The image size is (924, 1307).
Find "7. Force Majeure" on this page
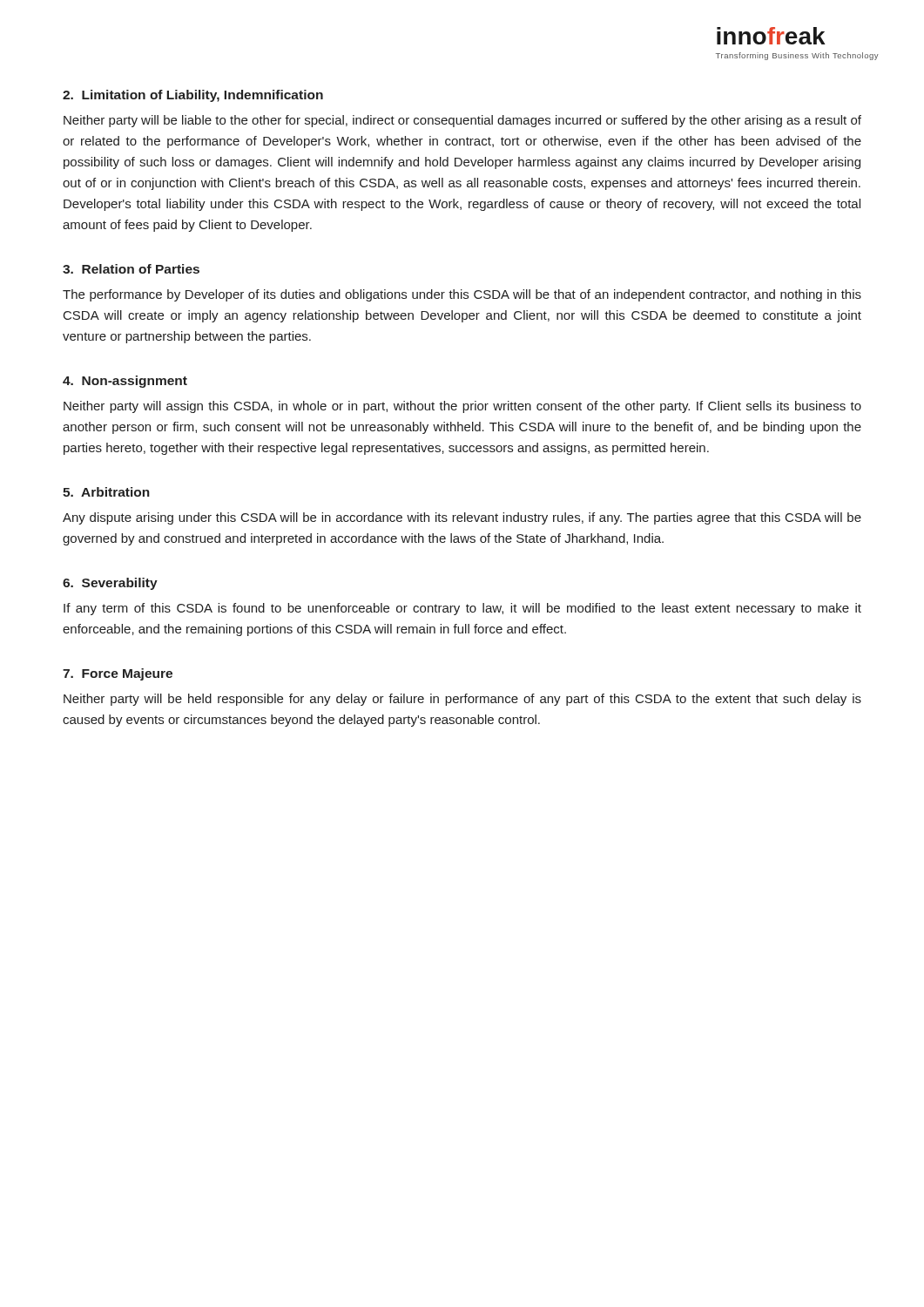pyautogui.click(x=118, y=673)
